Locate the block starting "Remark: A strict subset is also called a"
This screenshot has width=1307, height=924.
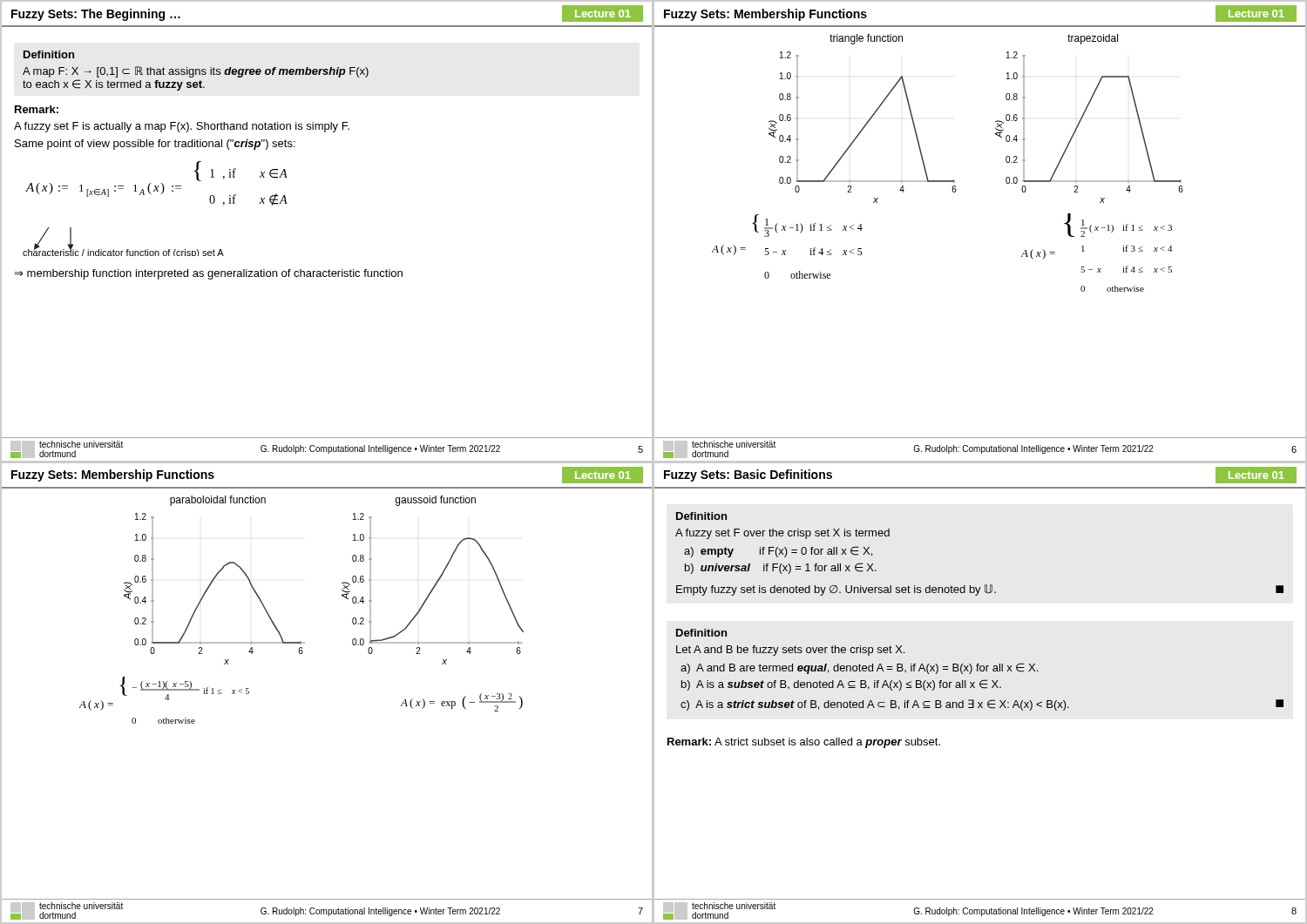(804, 741)
